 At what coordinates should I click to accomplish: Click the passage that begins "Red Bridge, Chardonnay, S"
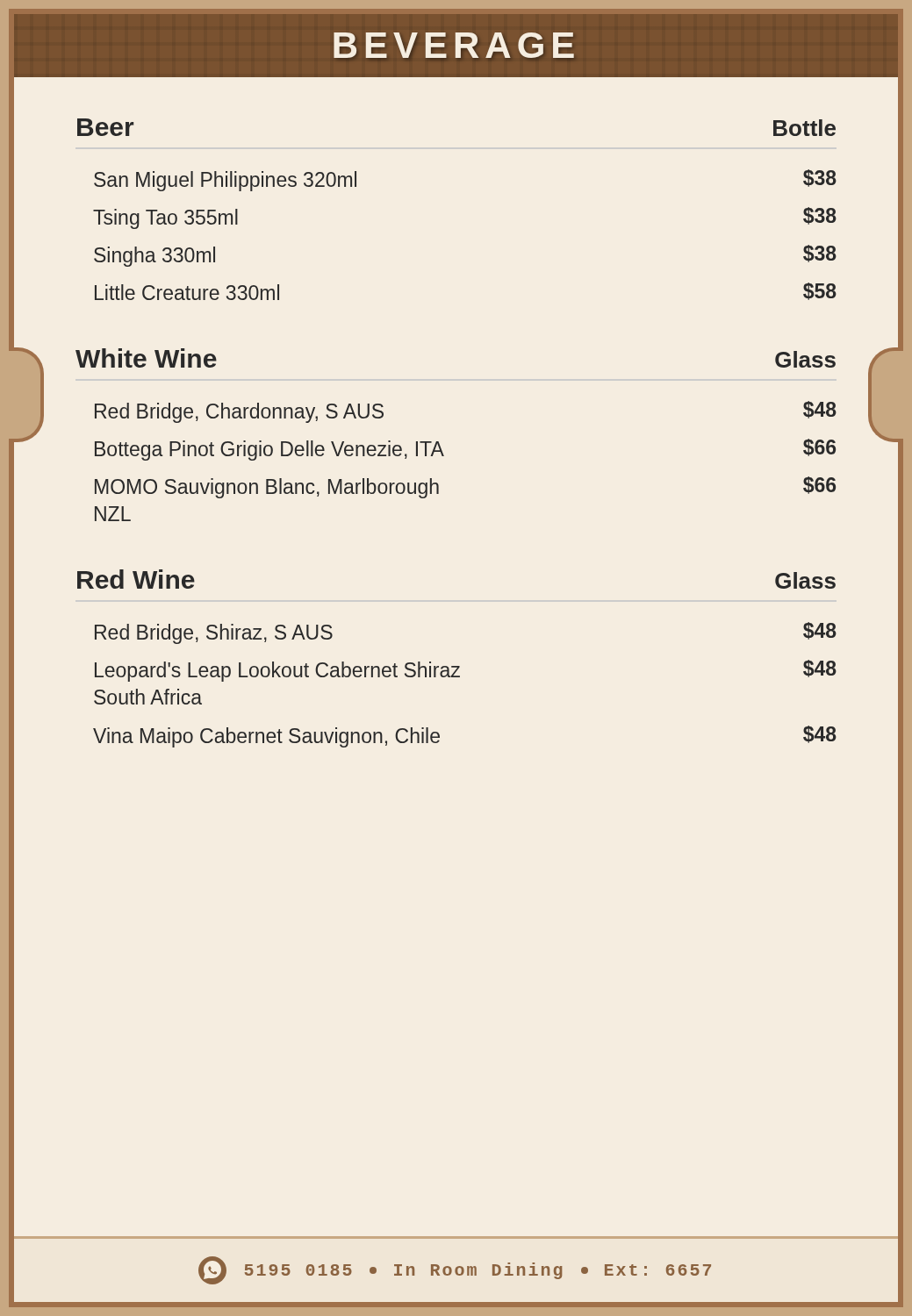coord(237,412)
